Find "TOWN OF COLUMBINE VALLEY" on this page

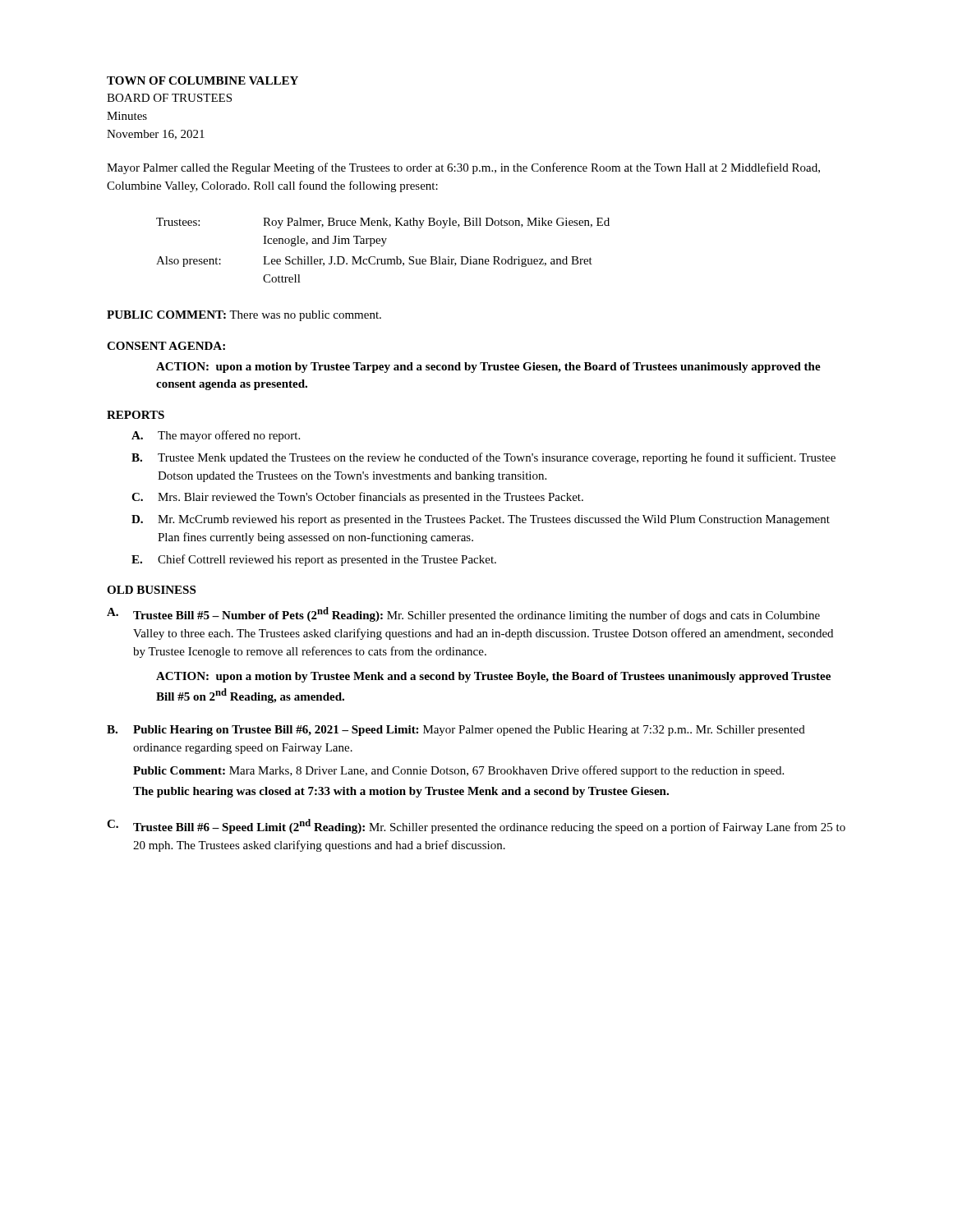203,81
